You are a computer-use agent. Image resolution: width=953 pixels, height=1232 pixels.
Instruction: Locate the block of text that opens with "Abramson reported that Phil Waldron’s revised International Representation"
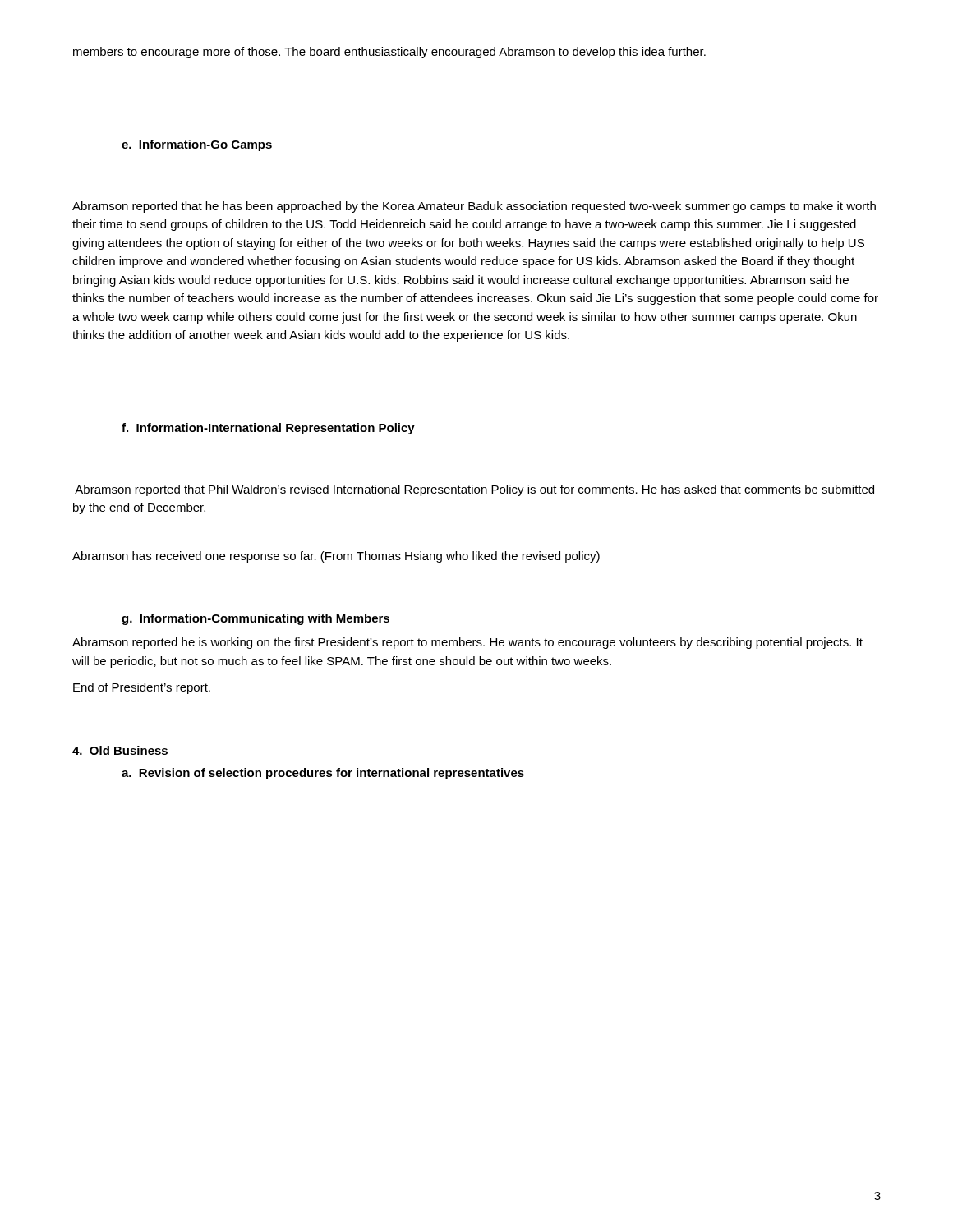pos(474,498)
